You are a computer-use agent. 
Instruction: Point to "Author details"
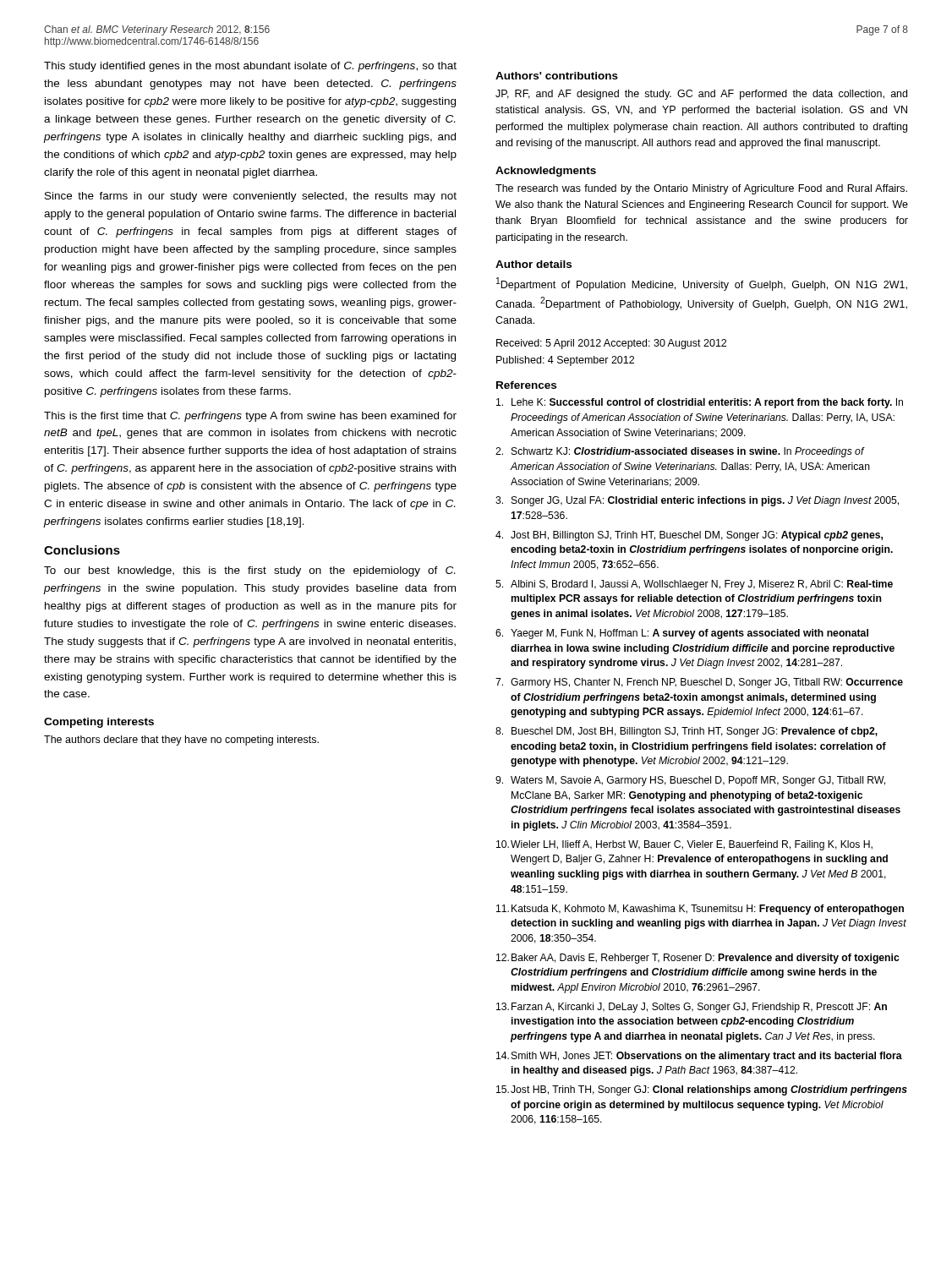coord(534,264)
